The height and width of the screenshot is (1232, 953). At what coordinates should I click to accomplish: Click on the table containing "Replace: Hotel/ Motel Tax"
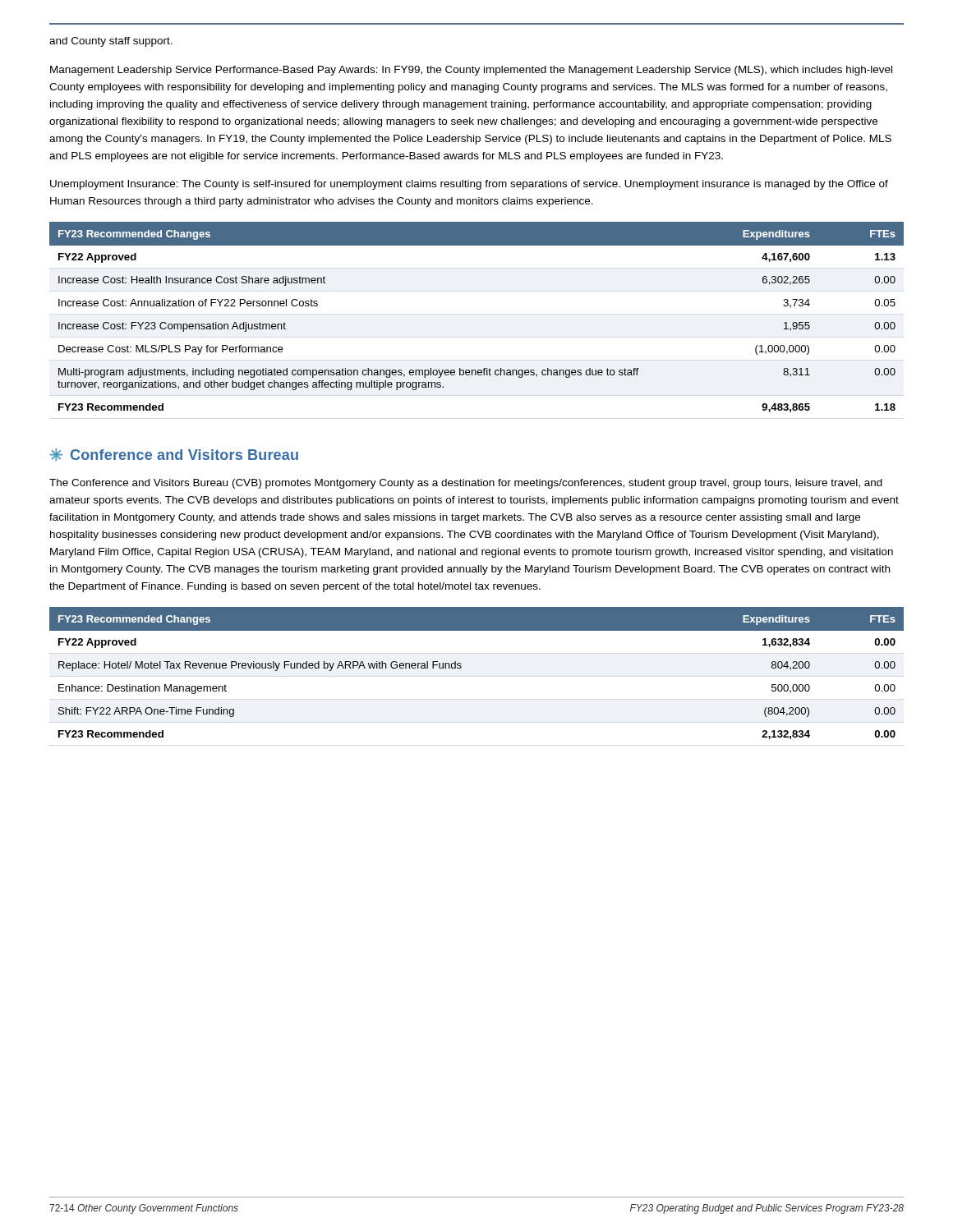pos(476,676)
